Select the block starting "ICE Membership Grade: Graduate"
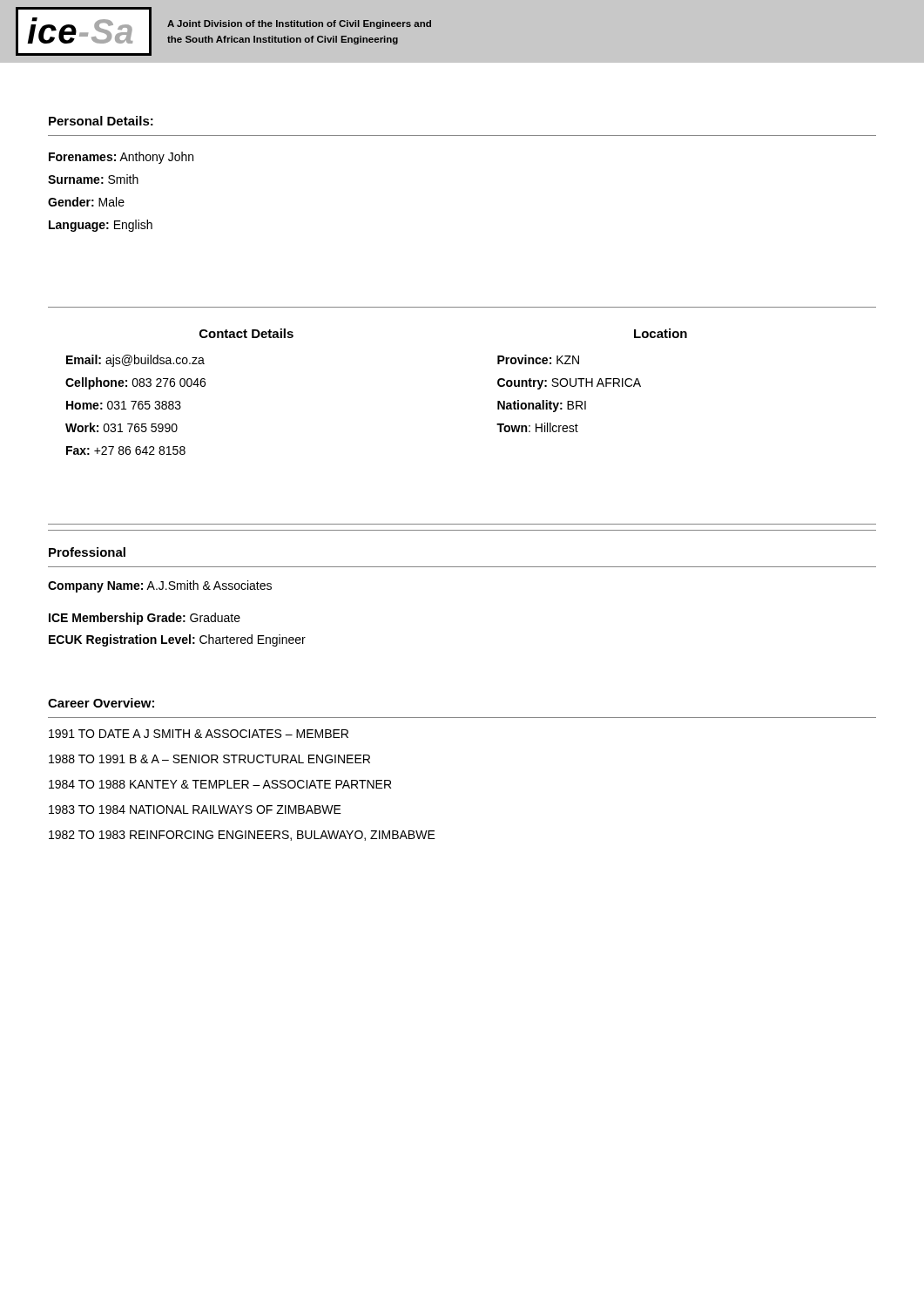The image size is (924, 1307). pyautogui.click(x=177, y=629)
